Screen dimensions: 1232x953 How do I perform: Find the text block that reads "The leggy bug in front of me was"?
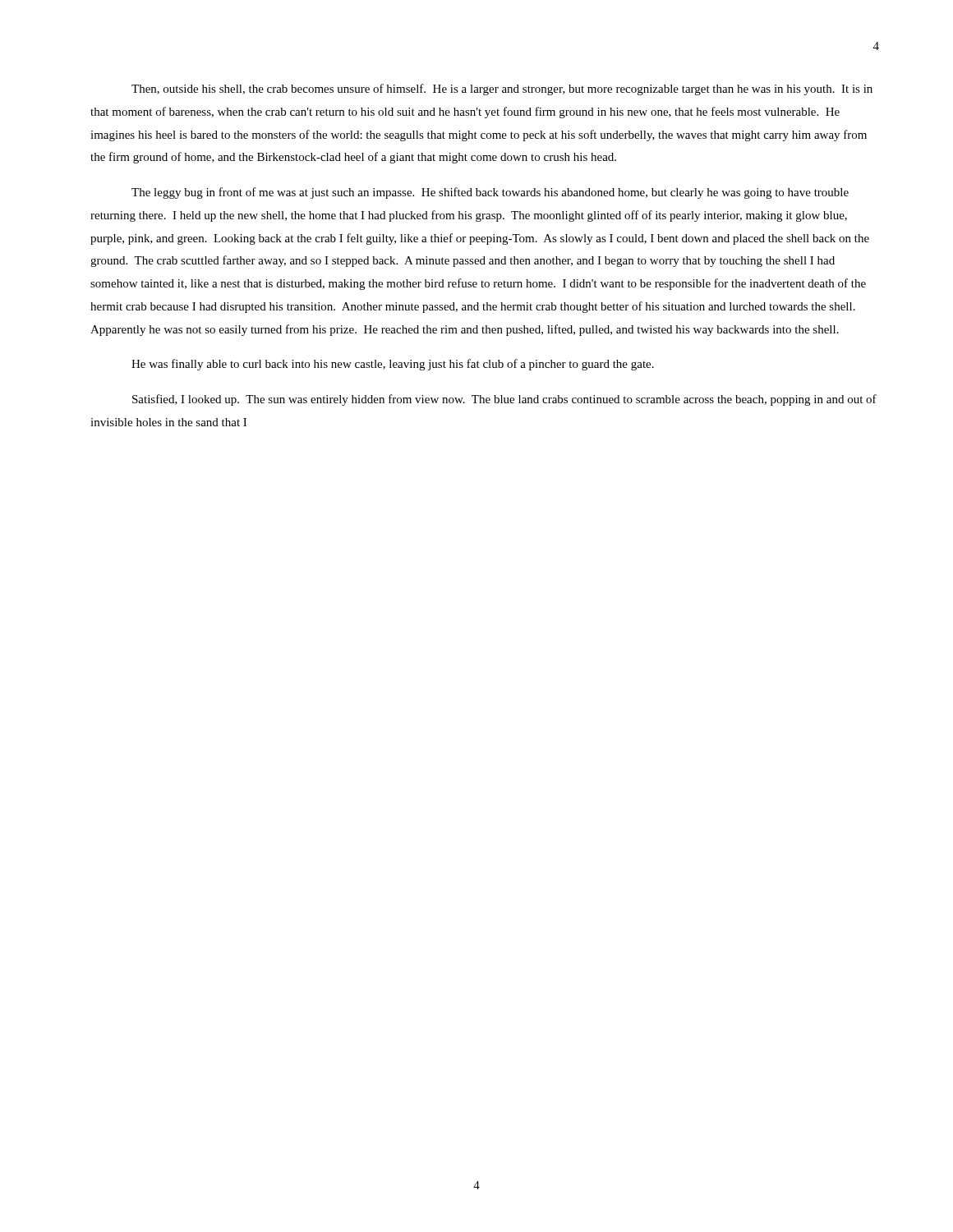485,261
